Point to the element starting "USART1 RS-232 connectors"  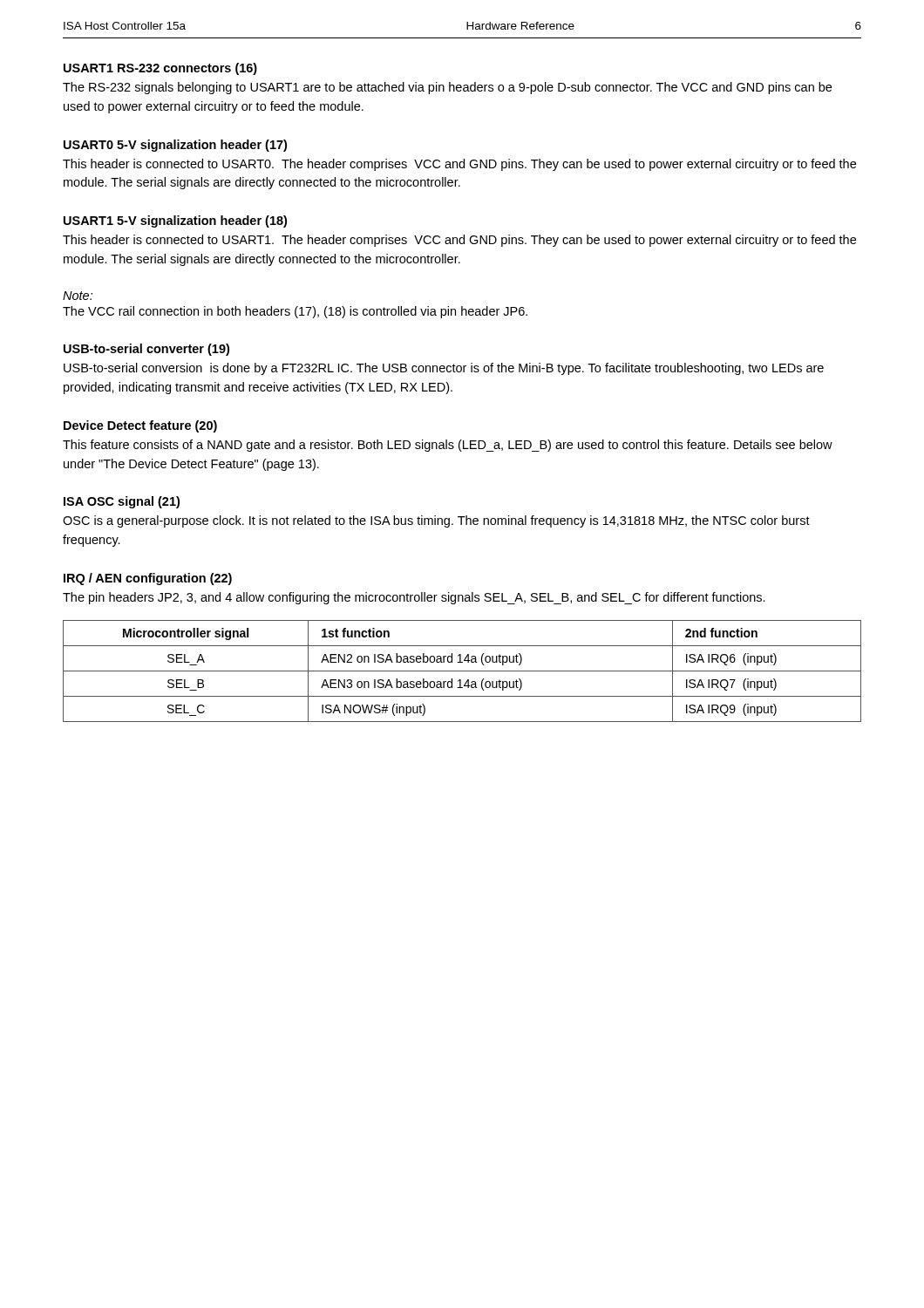tap(160, 68)
